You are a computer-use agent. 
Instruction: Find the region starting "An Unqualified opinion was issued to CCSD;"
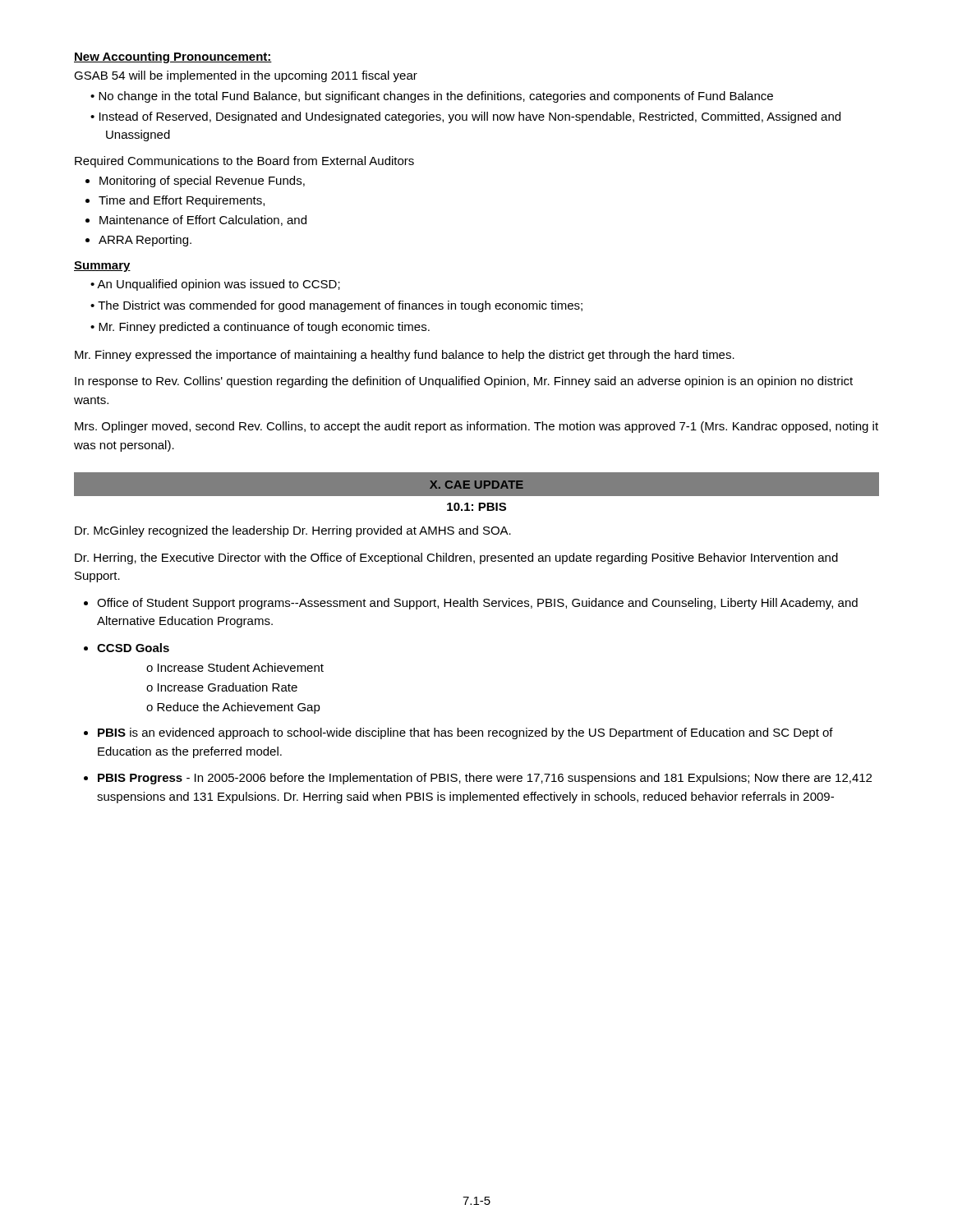(219, 284)
